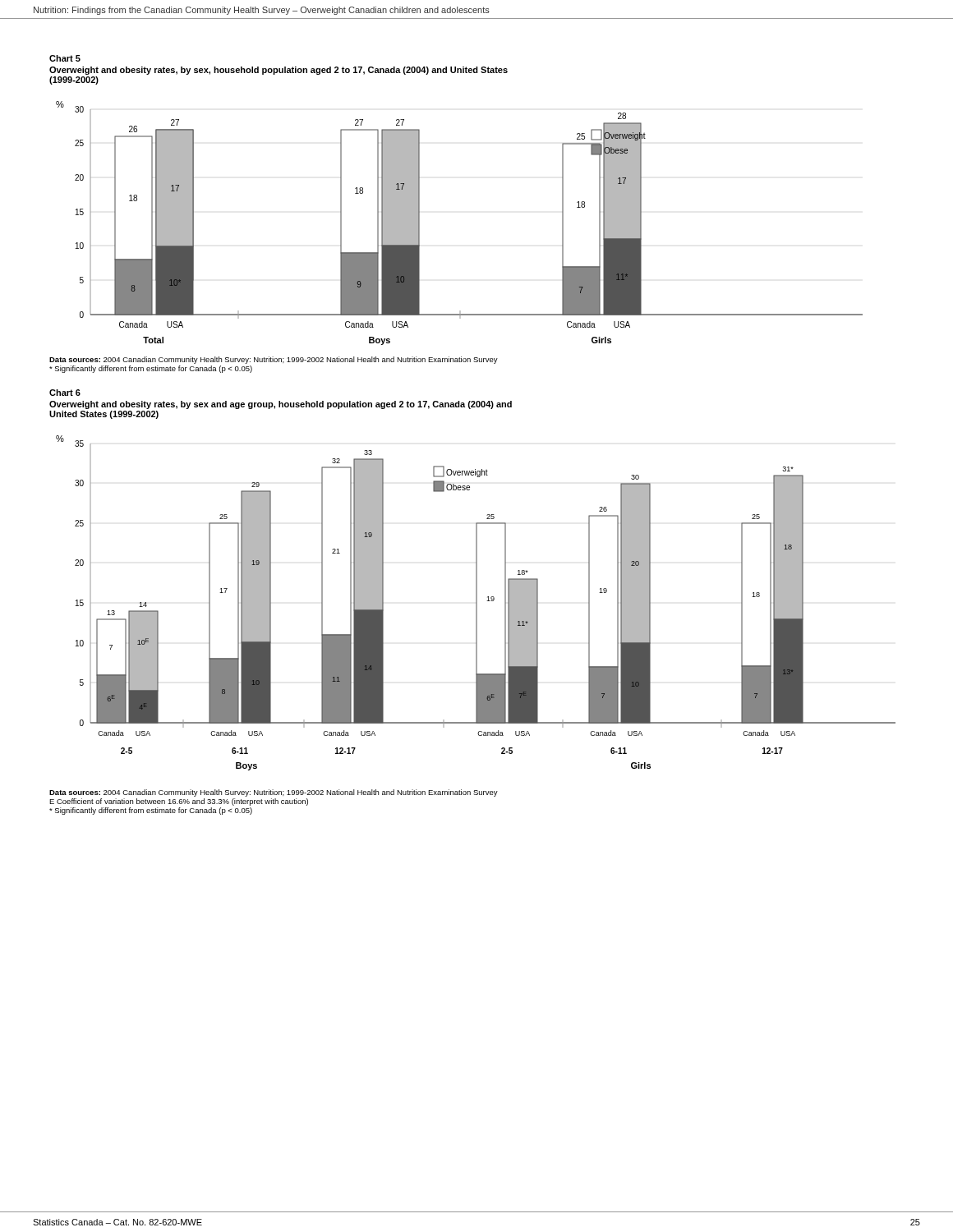
Task: Locate the passage starting "Chart 5"
Action: (x=65, y=58)
